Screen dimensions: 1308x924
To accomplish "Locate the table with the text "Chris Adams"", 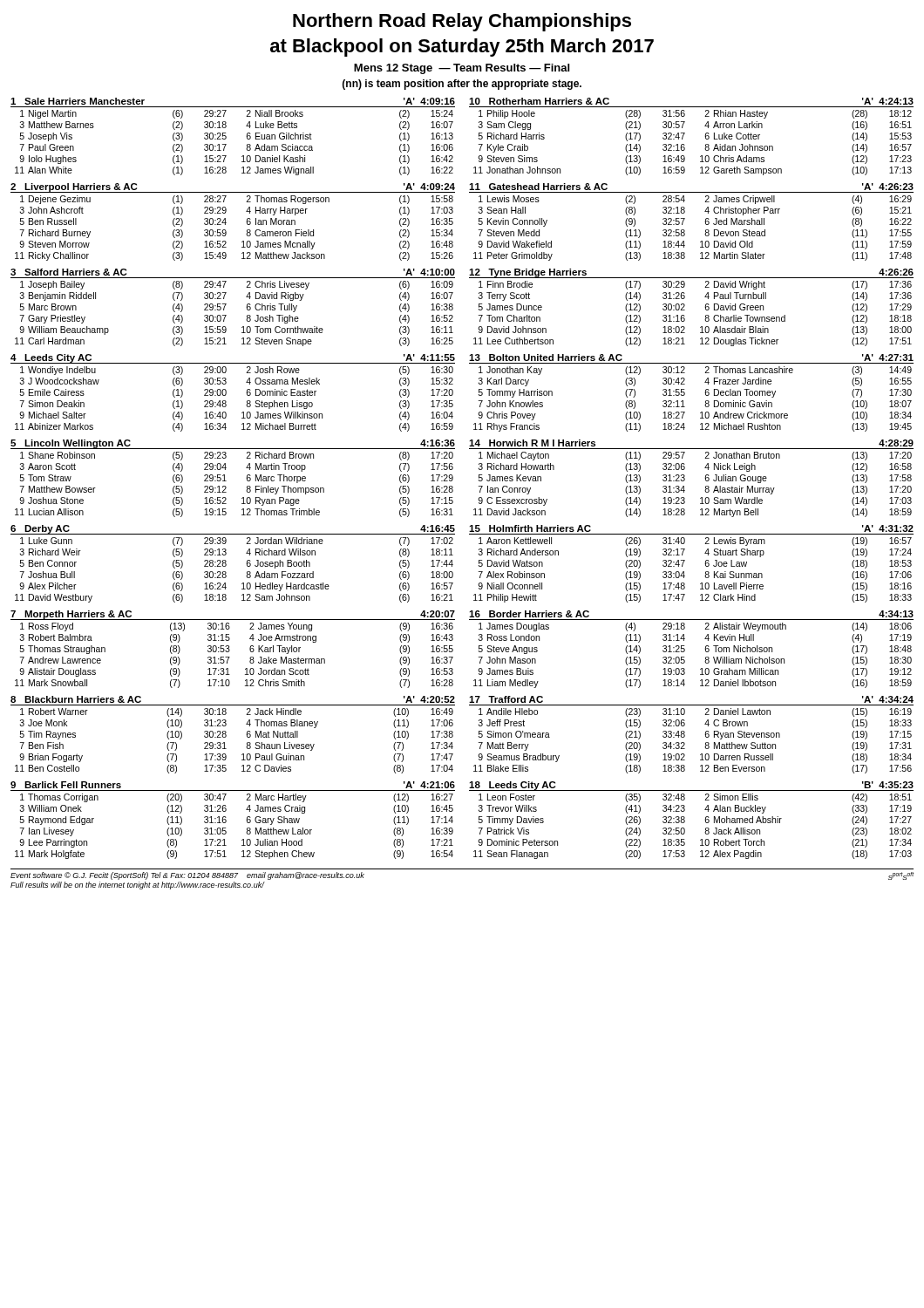I will [x=691, y=136].
